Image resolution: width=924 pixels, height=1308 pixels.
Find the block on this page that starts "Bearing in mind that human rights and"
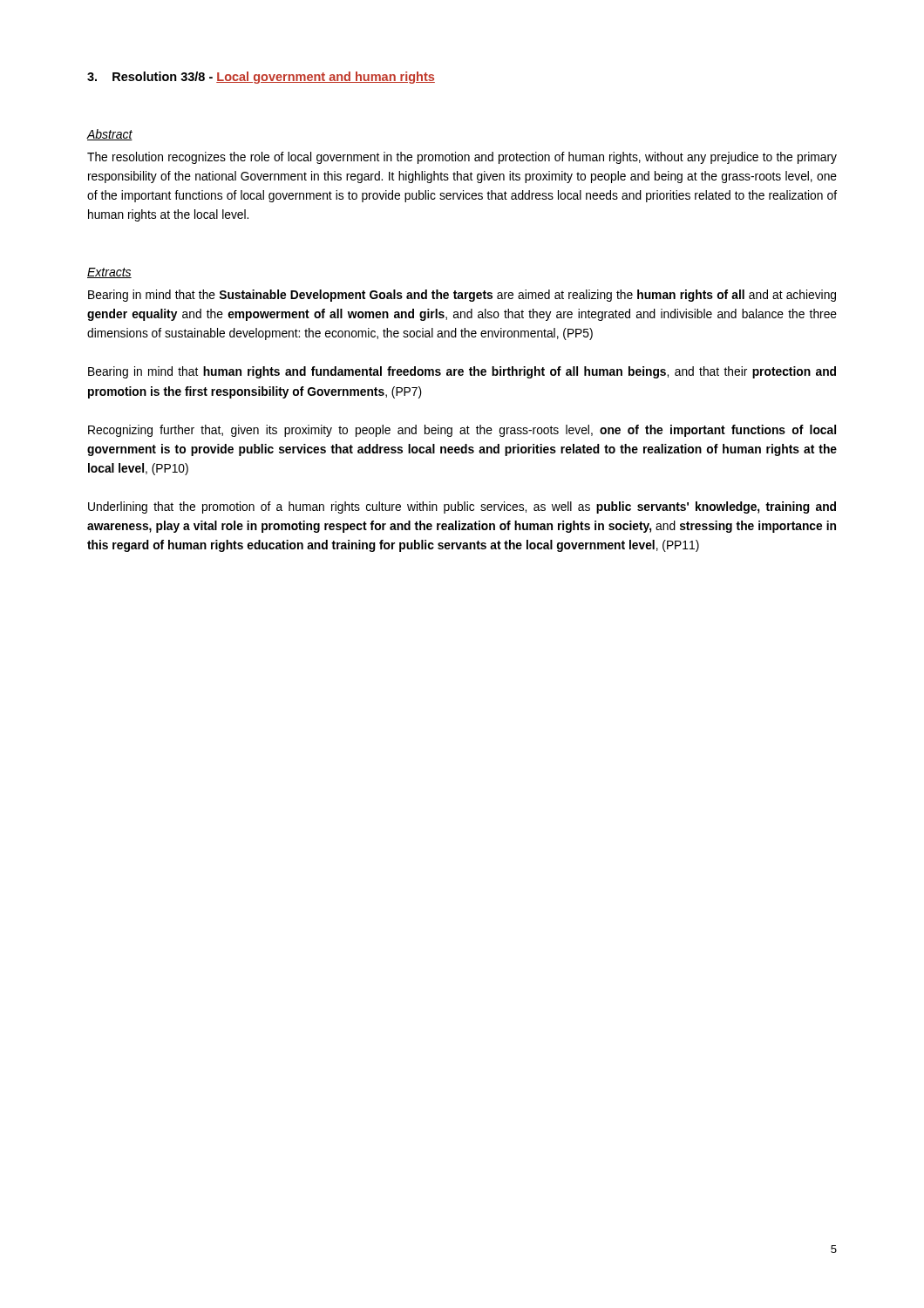(x=462, y=382)
